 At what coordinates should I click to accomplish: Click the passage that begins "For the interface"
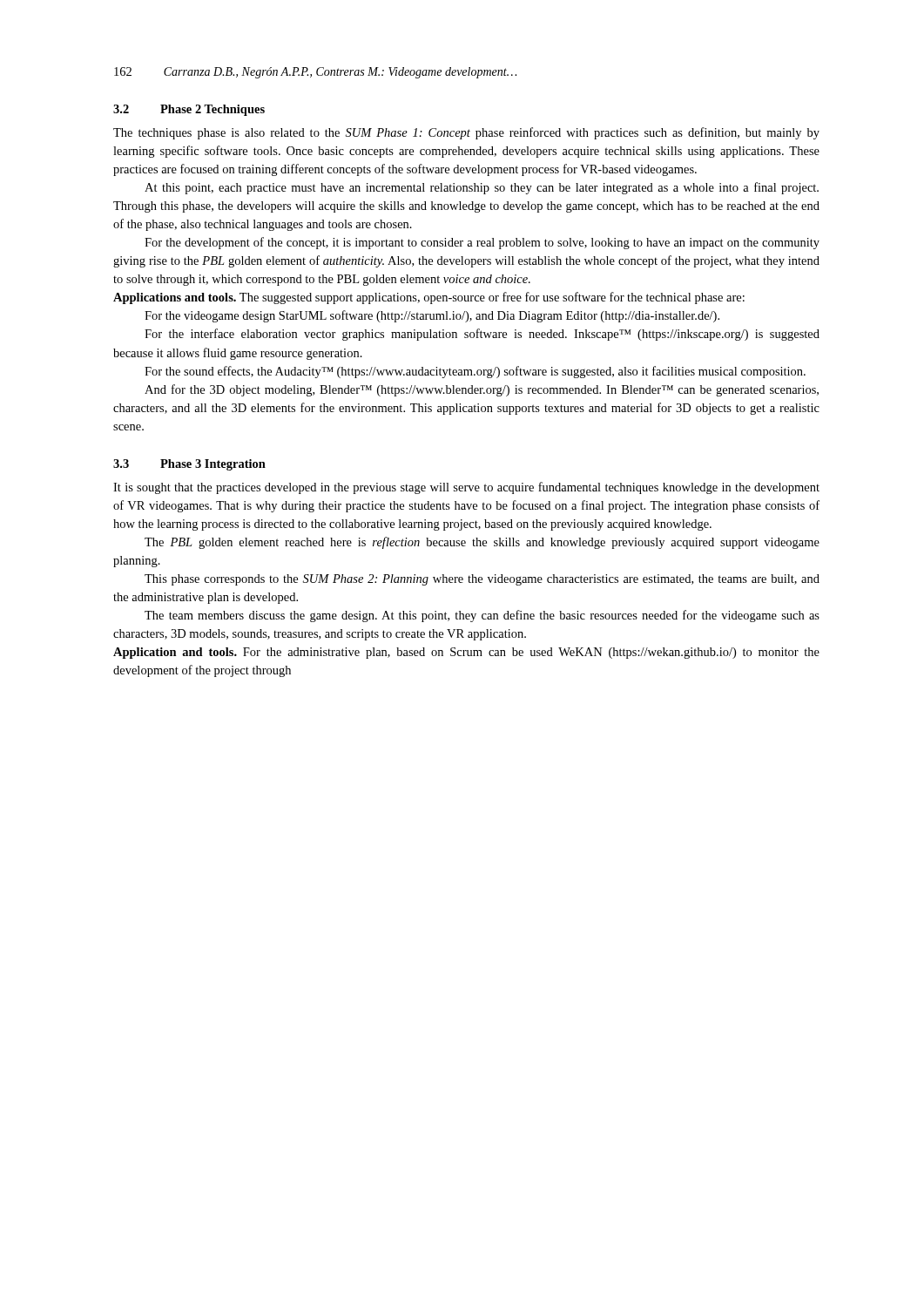[466, 344]
